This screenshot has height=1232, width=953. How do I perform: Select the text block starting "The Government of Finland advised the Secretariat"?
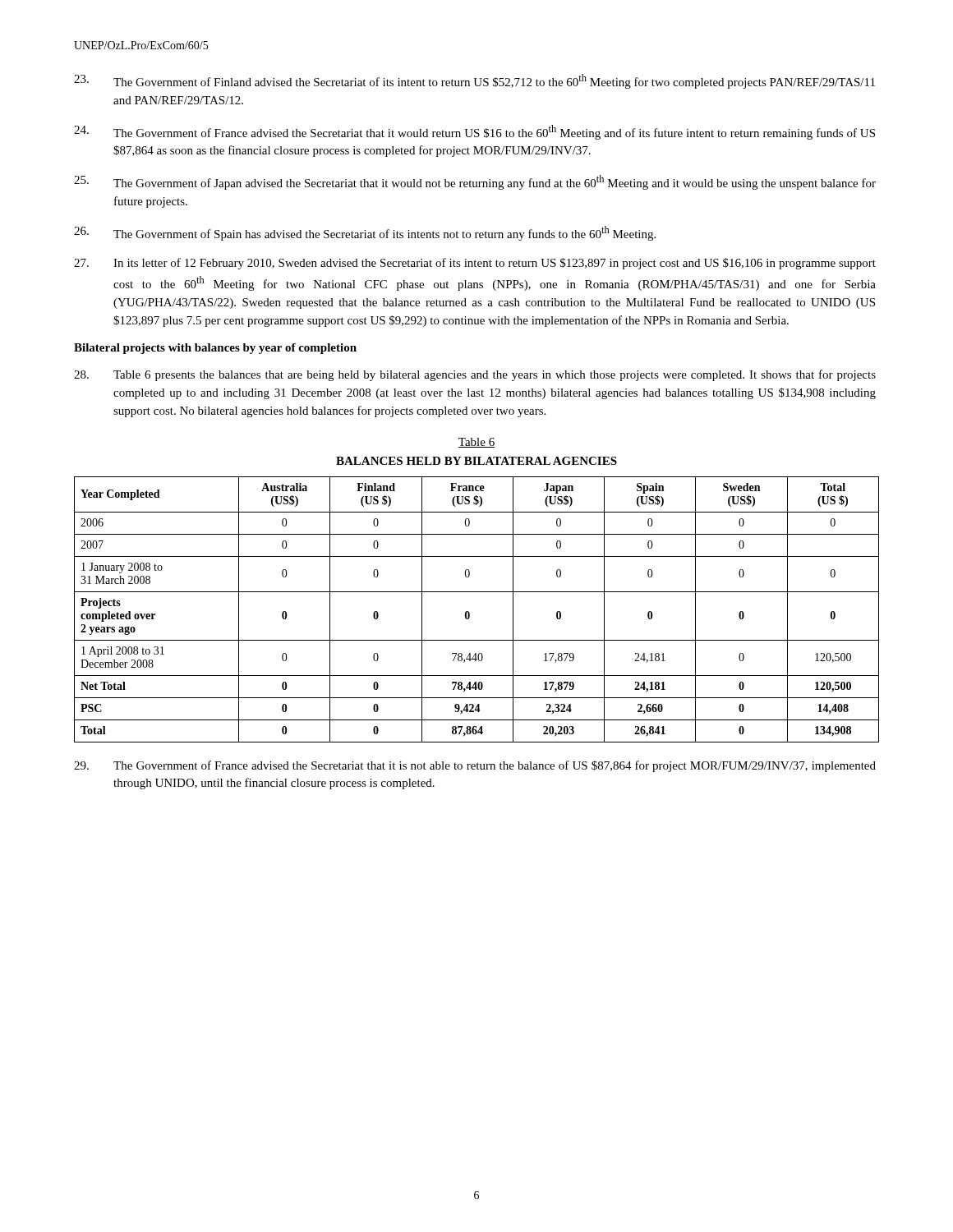pyautogui.click(x=475, y=90)
